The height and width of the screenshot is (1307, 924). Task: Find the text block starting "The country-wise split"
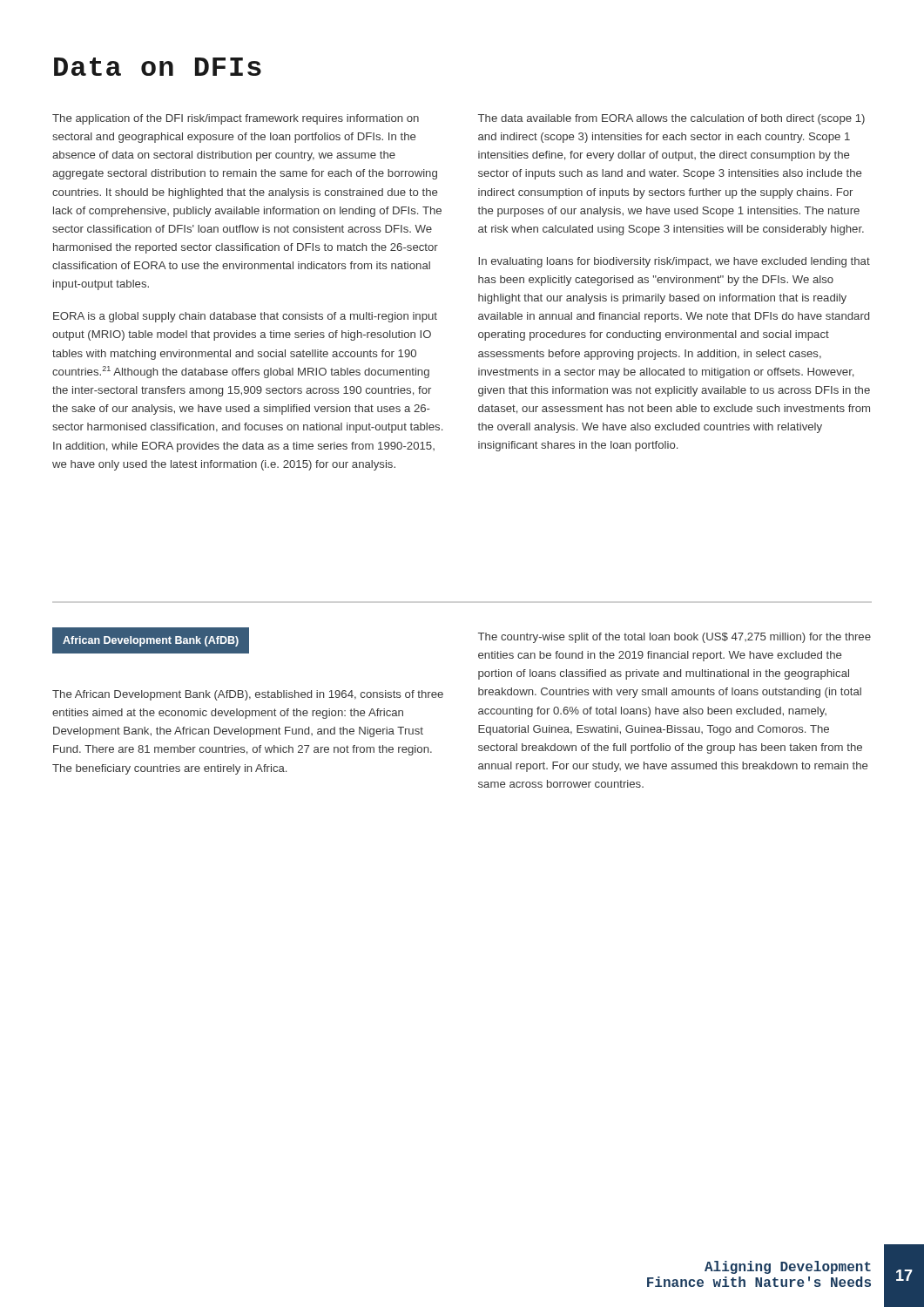click(675, 710)
